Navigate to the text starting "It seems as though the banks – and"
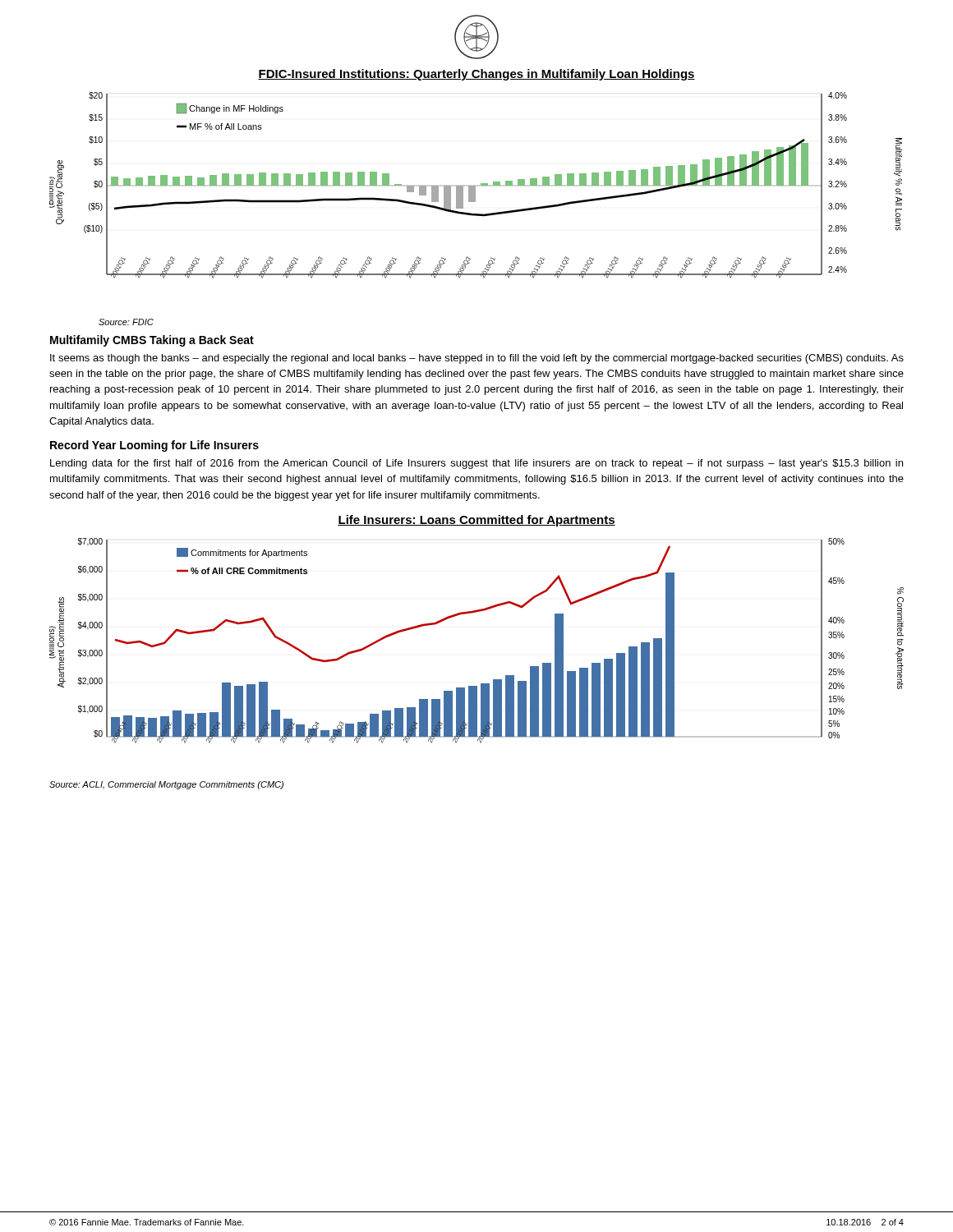This screenshot has width=953, height=1232. (x=476, y=389)
